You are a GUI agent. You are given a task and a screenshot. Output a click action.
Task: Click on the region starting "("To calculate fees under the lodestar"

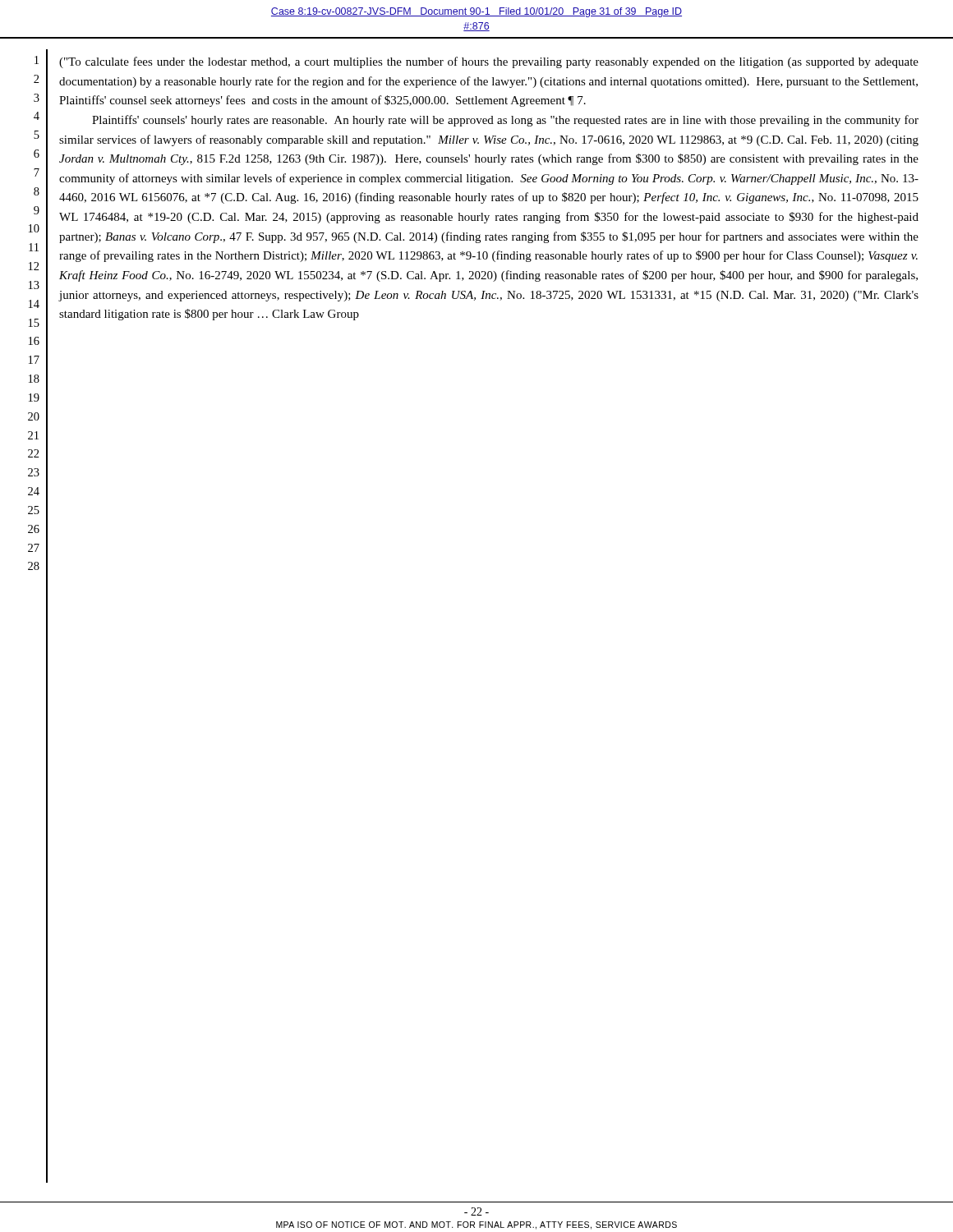point(489,188)
